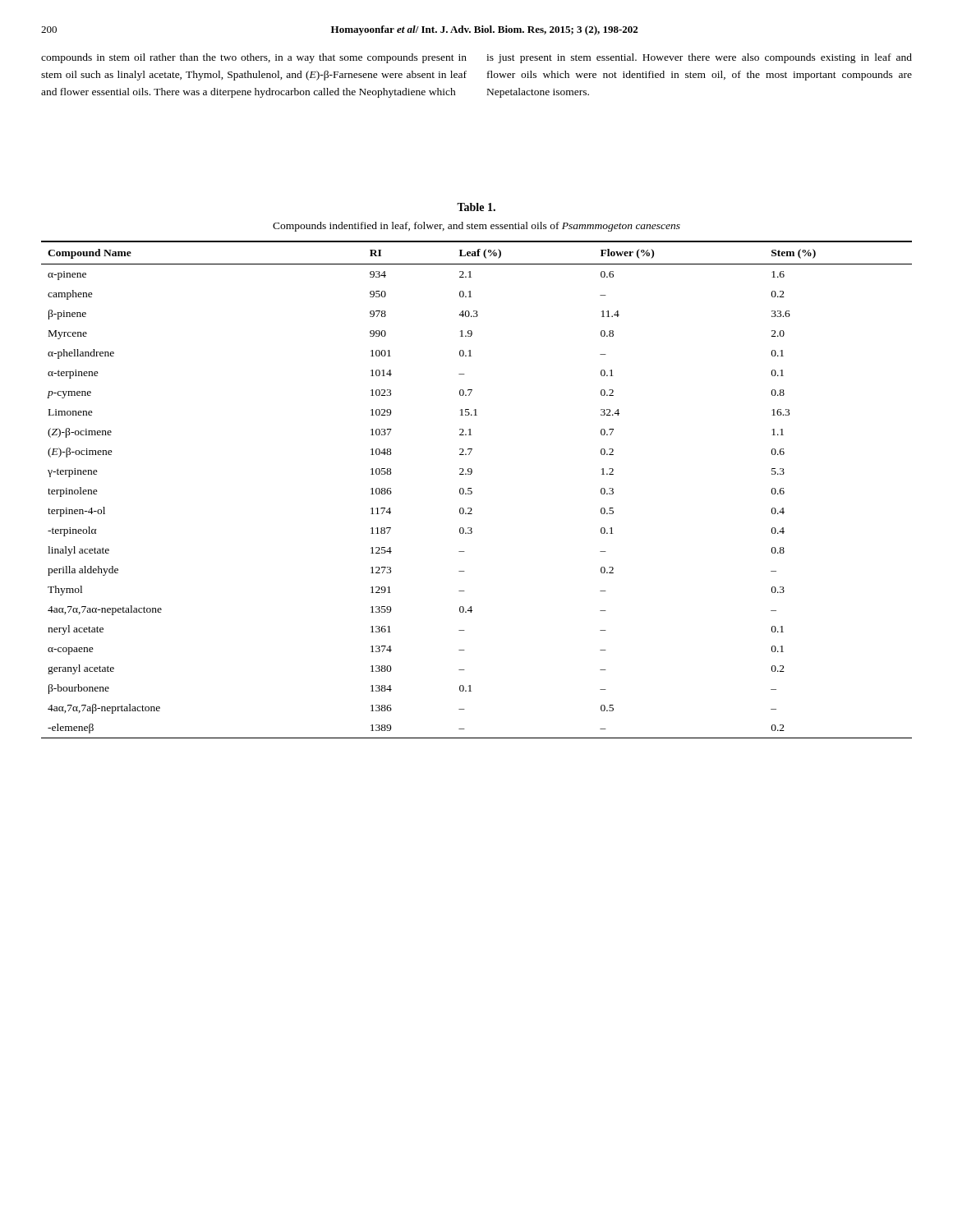Find the element starting "Compounds indentified in leaf, folwer, and stem essential"

click(x=476, y=225)
